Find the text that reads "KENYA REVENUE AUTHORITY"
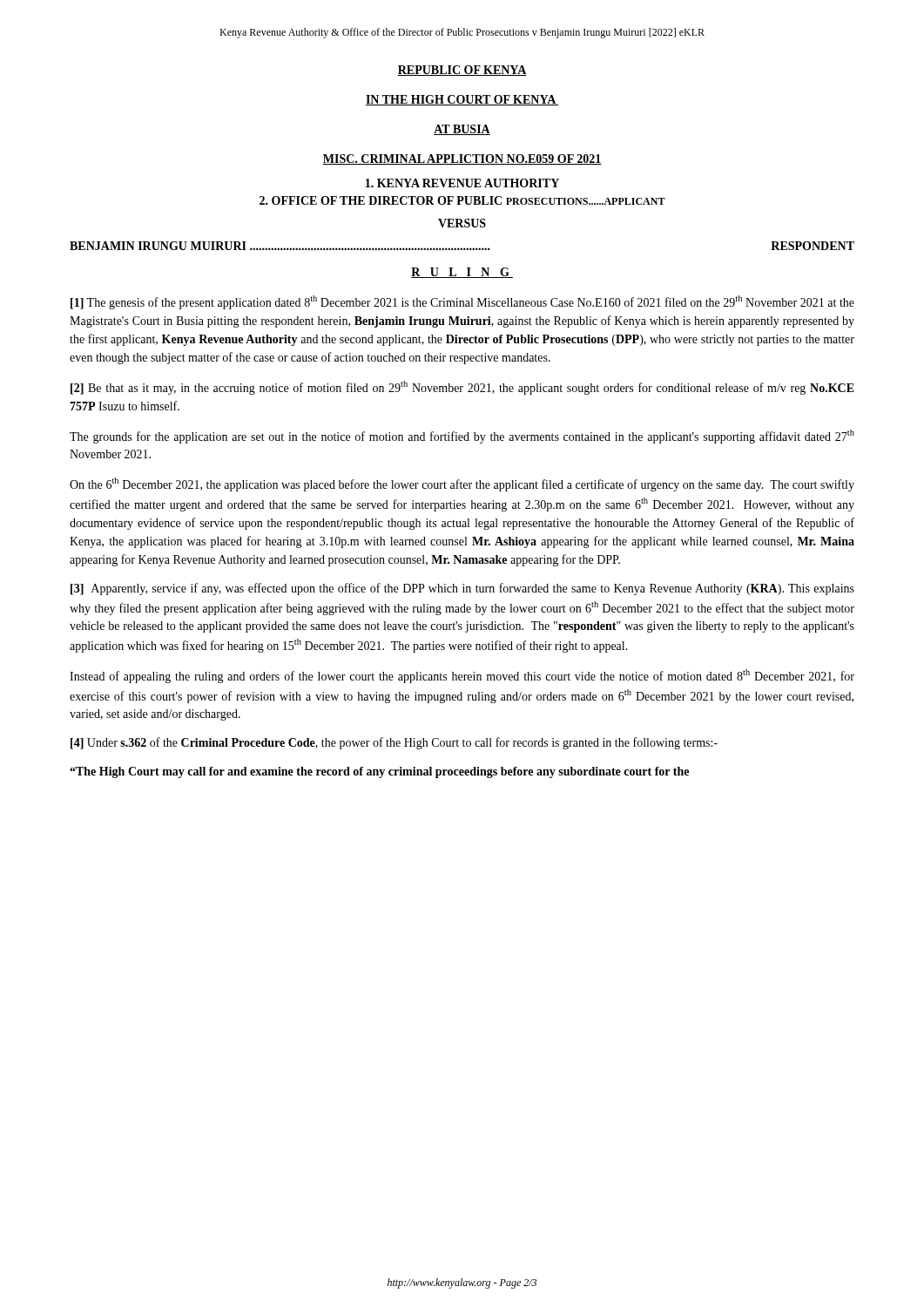The image size is (924, 1307). point(462,183)
